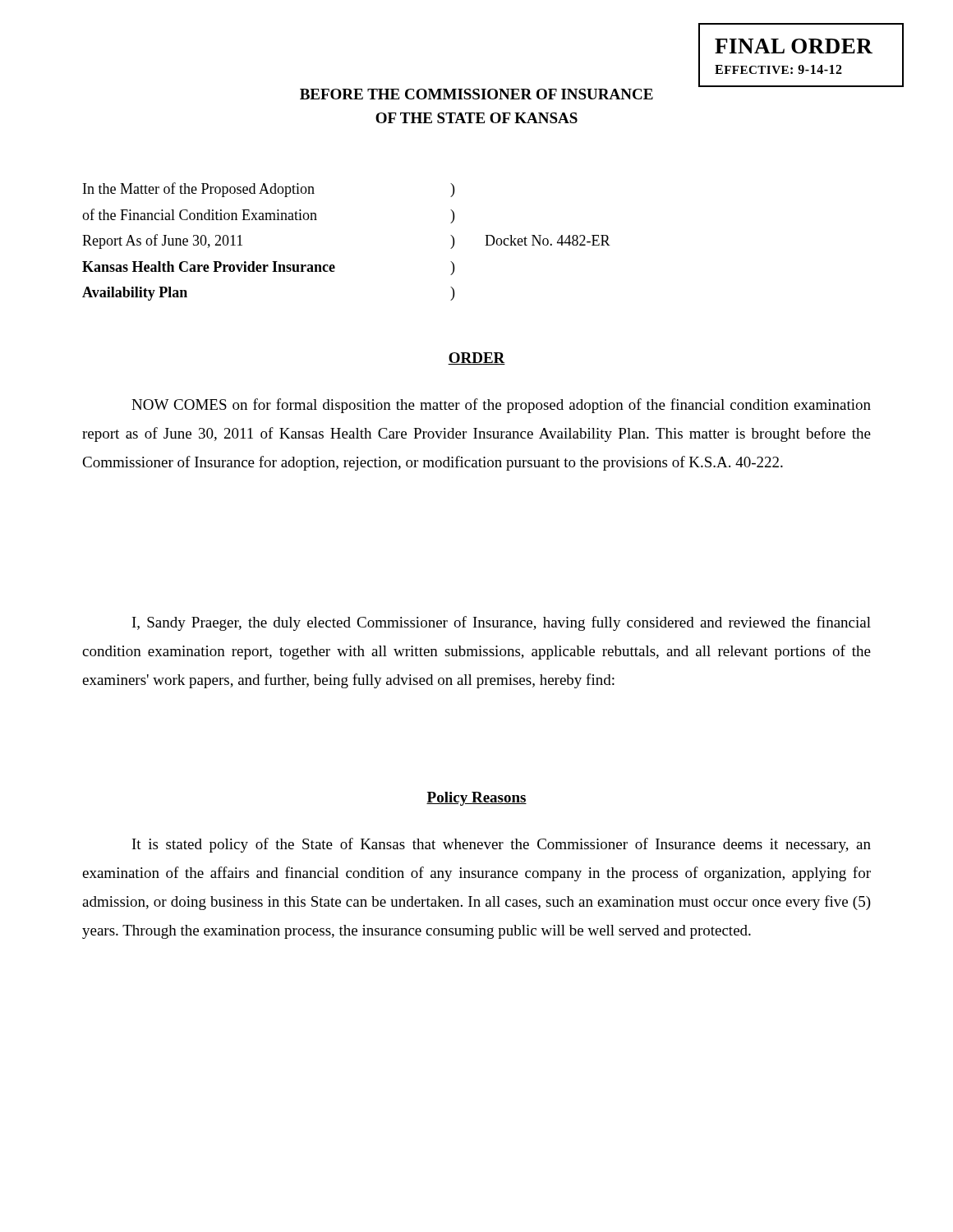Click on the passage starting "I, Sandy Praeger, the duly elected Commissioner of"
953x1232 pixels.
(476, 651)
